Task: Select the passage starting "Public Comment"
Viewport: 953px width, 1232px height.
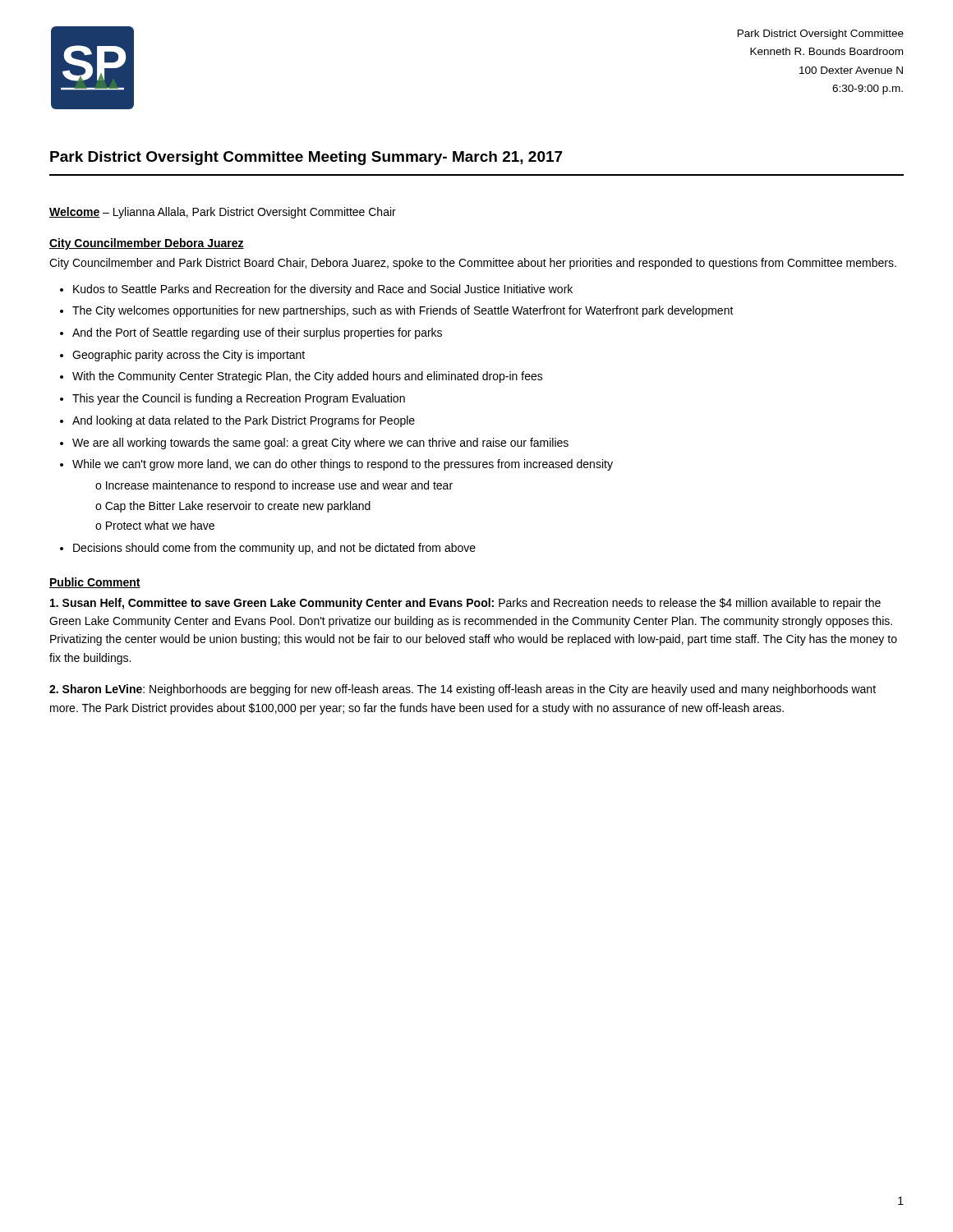Action: click(95, 582)
